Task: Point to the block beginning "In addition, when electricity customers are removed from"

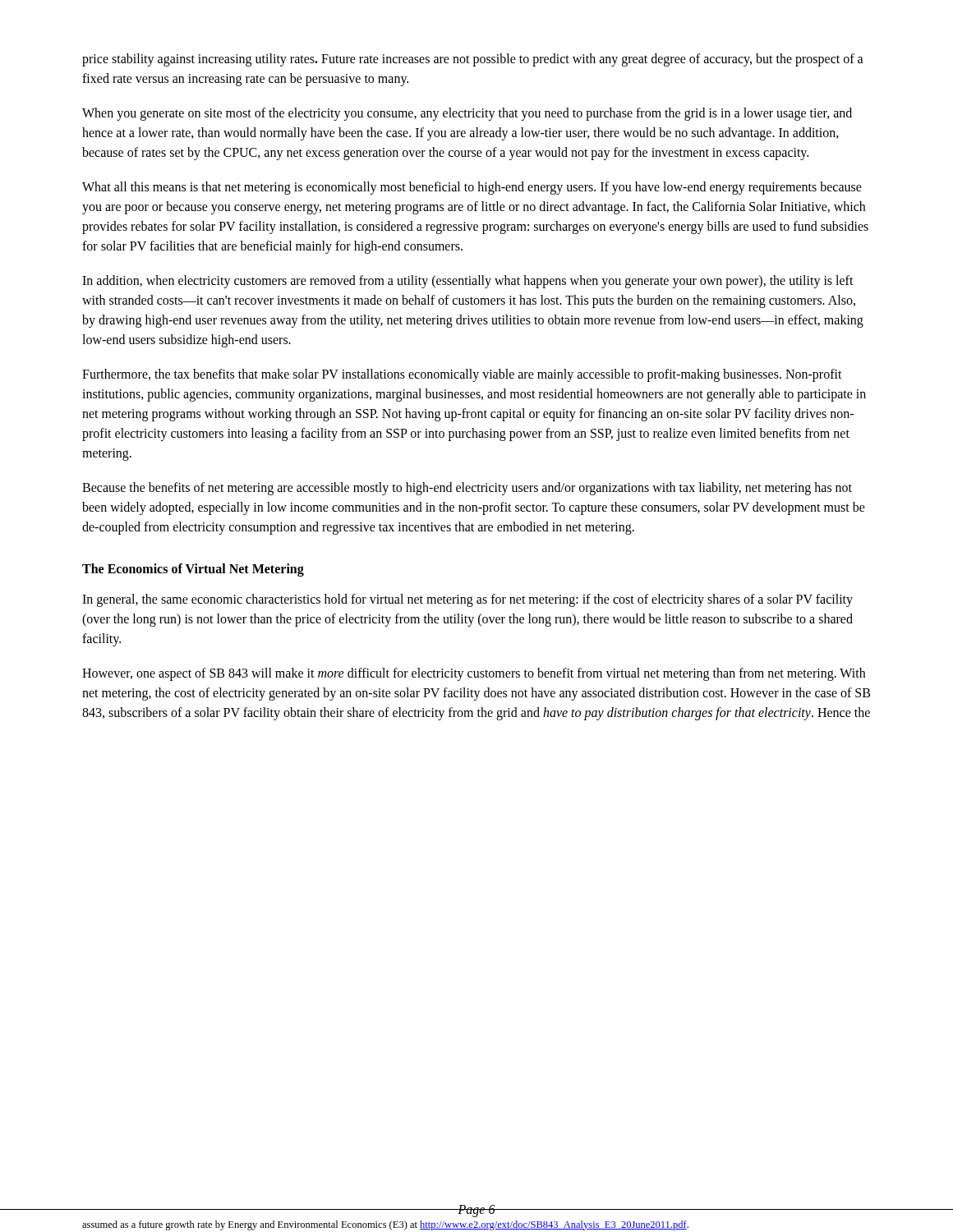Action: (x=473, y=310)
